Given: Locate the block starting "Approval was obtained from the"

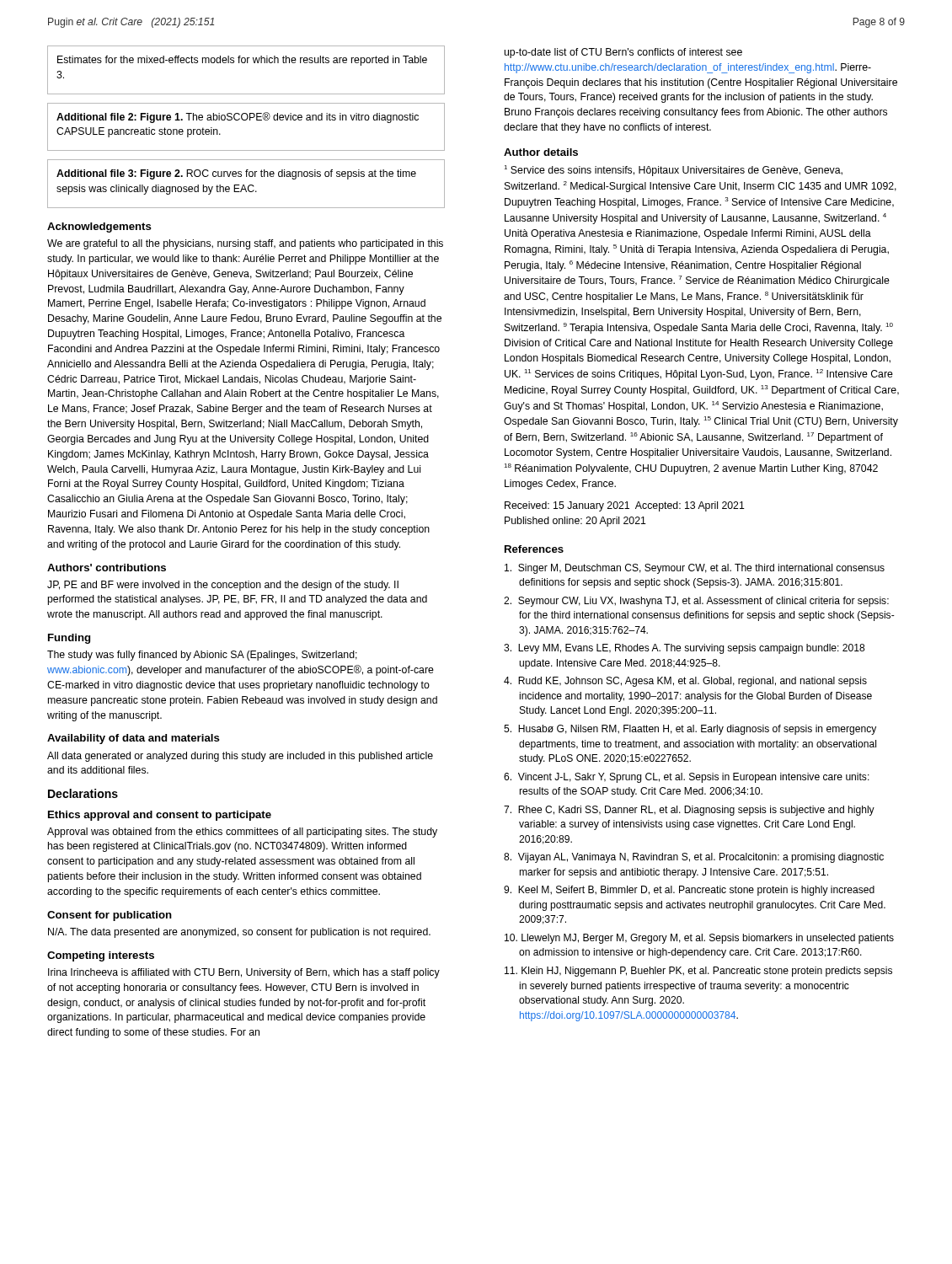Looking at the screenshot, I should coord(242,861).
